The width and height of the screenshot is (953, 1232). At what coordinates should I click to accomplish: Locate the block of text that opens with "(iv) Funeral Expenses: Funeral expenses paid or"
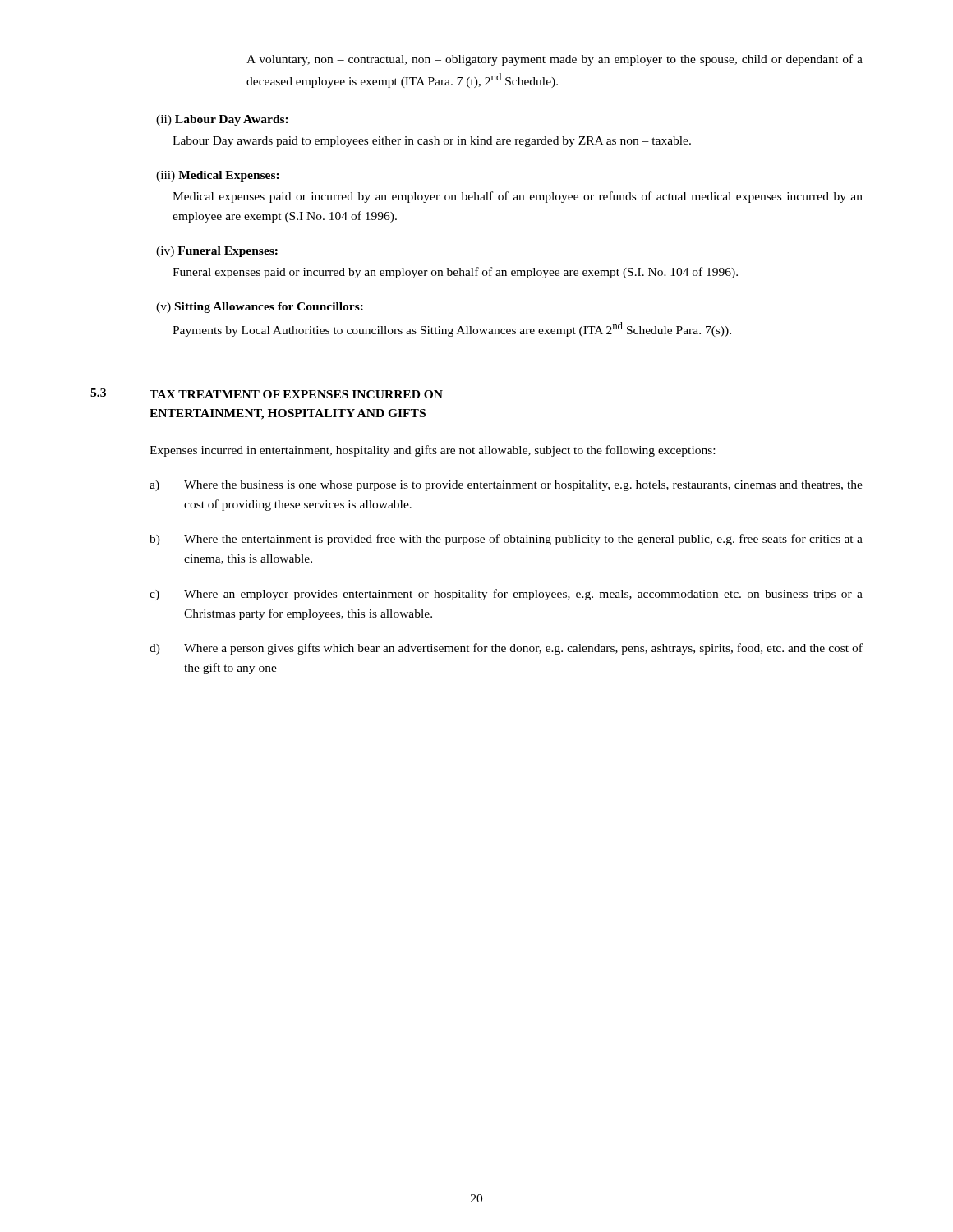476,261
